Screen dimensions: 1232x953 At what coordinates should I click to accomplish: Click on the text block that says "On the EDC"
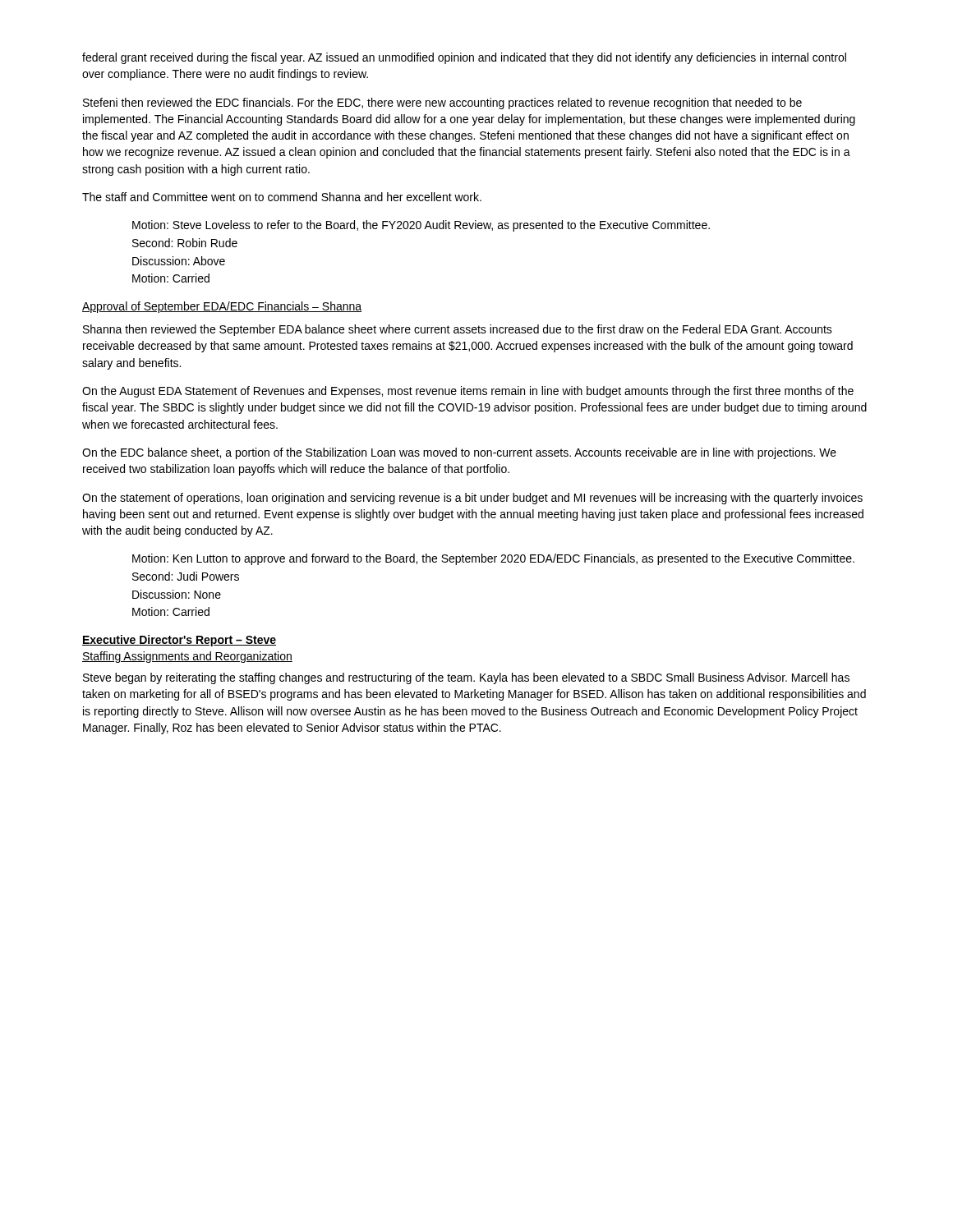coord(459,461)
